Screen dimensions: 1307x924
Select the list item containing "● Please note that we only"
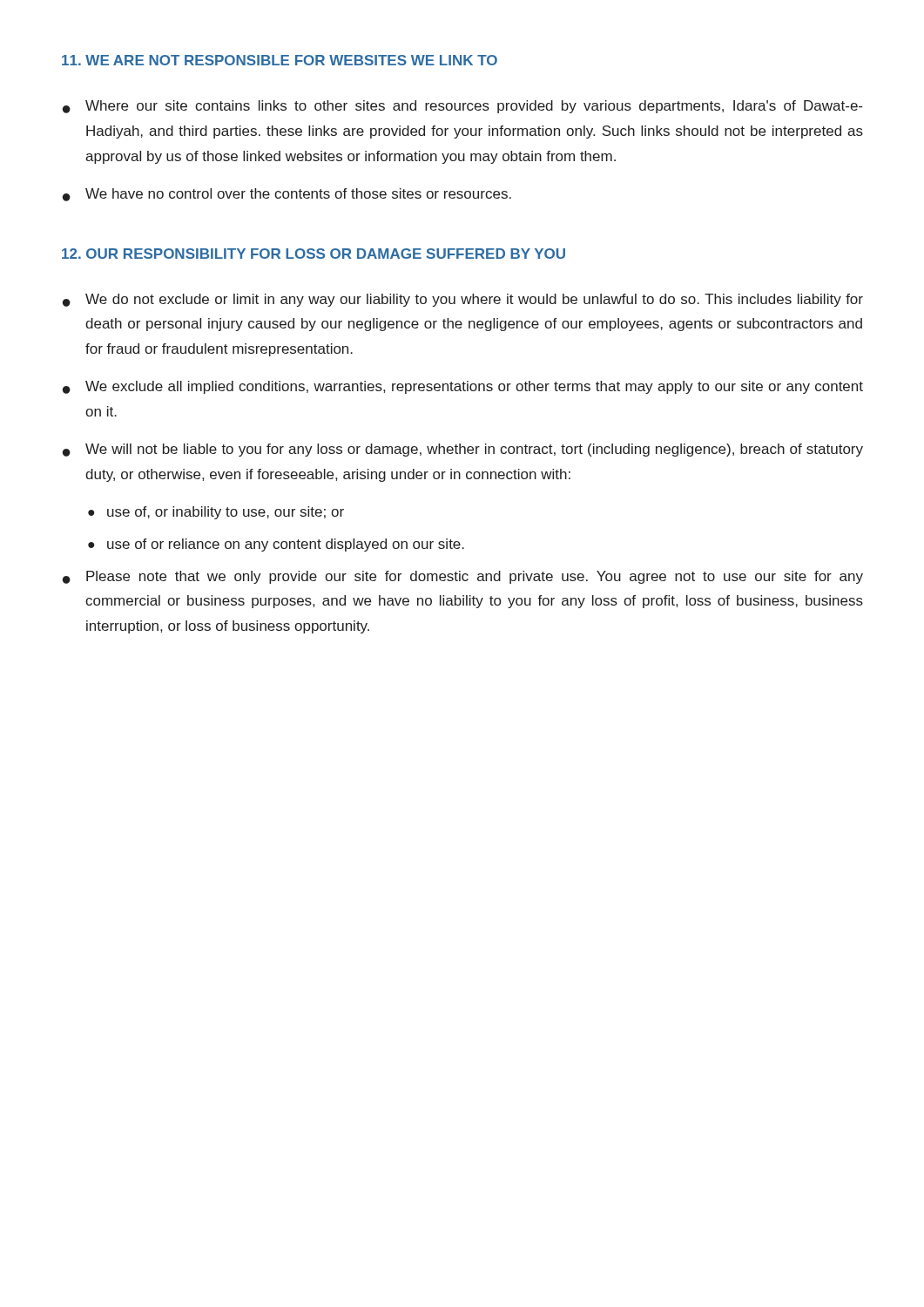tap(462, 602)
